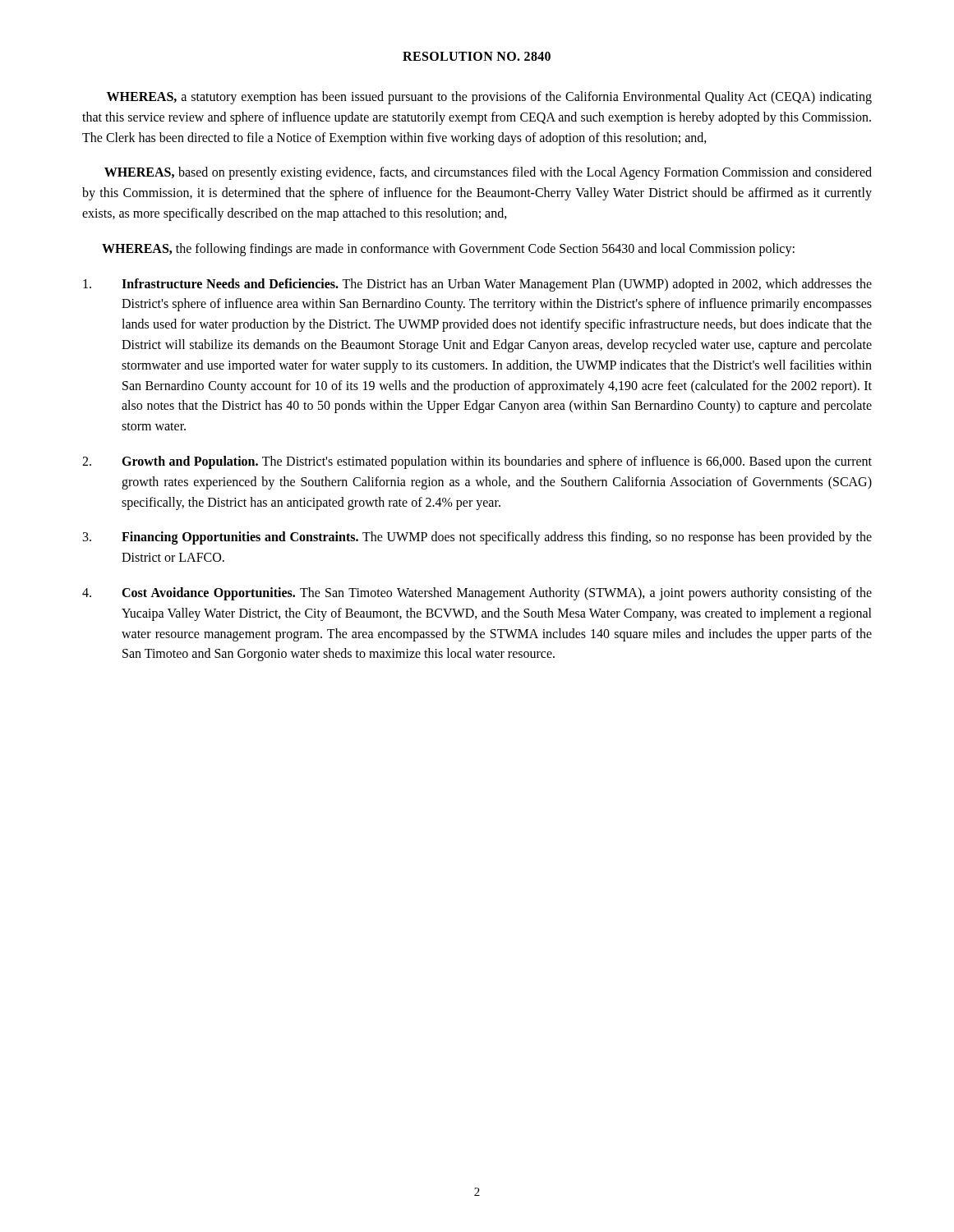This screenshot has width=954, height=1232.
Task: Find the region starting "RESOLUTION NO. 2840"
Action: [x=477, y=56]
